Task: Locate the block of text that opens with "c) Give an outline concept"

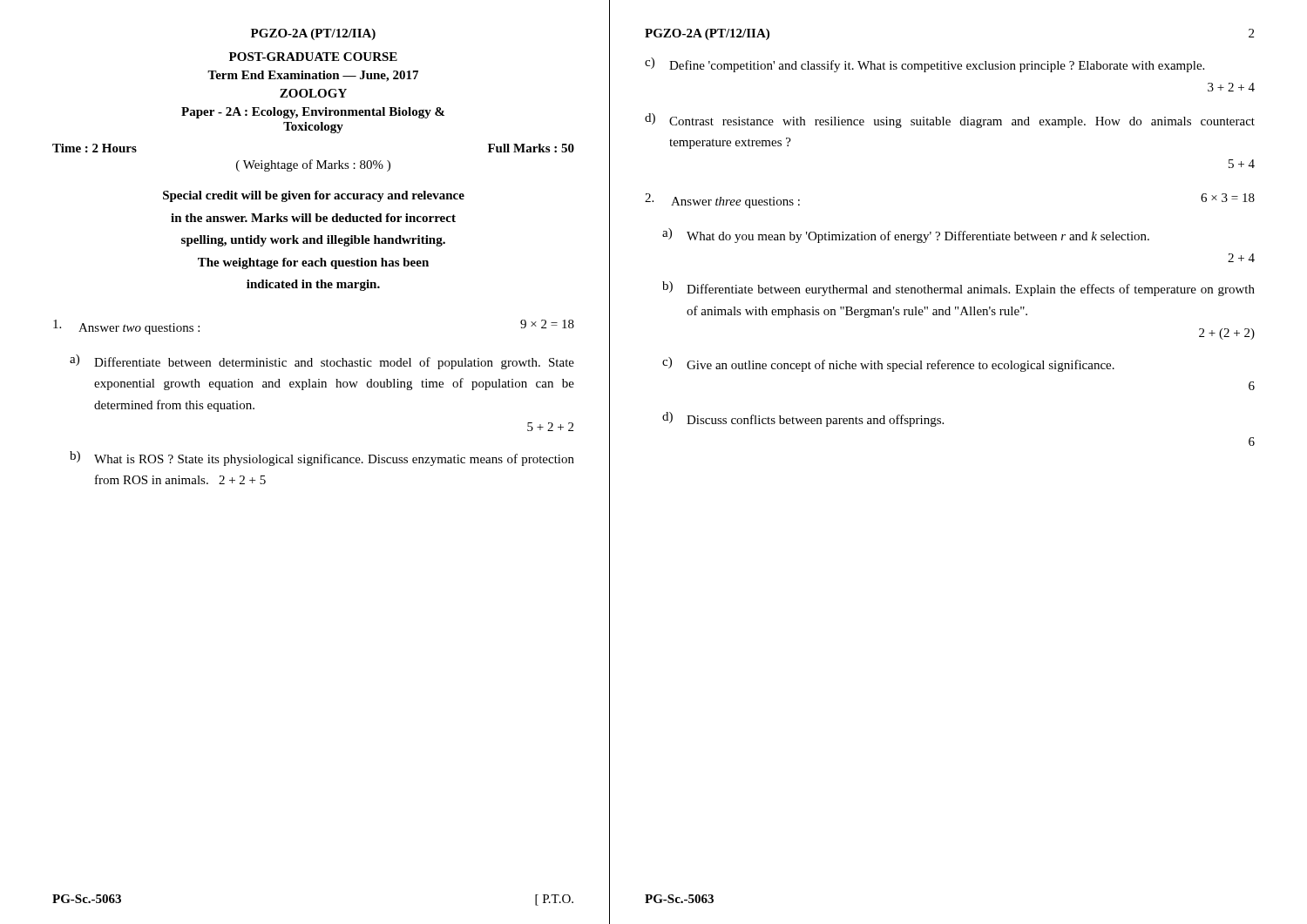Action: tap(950, 376)
